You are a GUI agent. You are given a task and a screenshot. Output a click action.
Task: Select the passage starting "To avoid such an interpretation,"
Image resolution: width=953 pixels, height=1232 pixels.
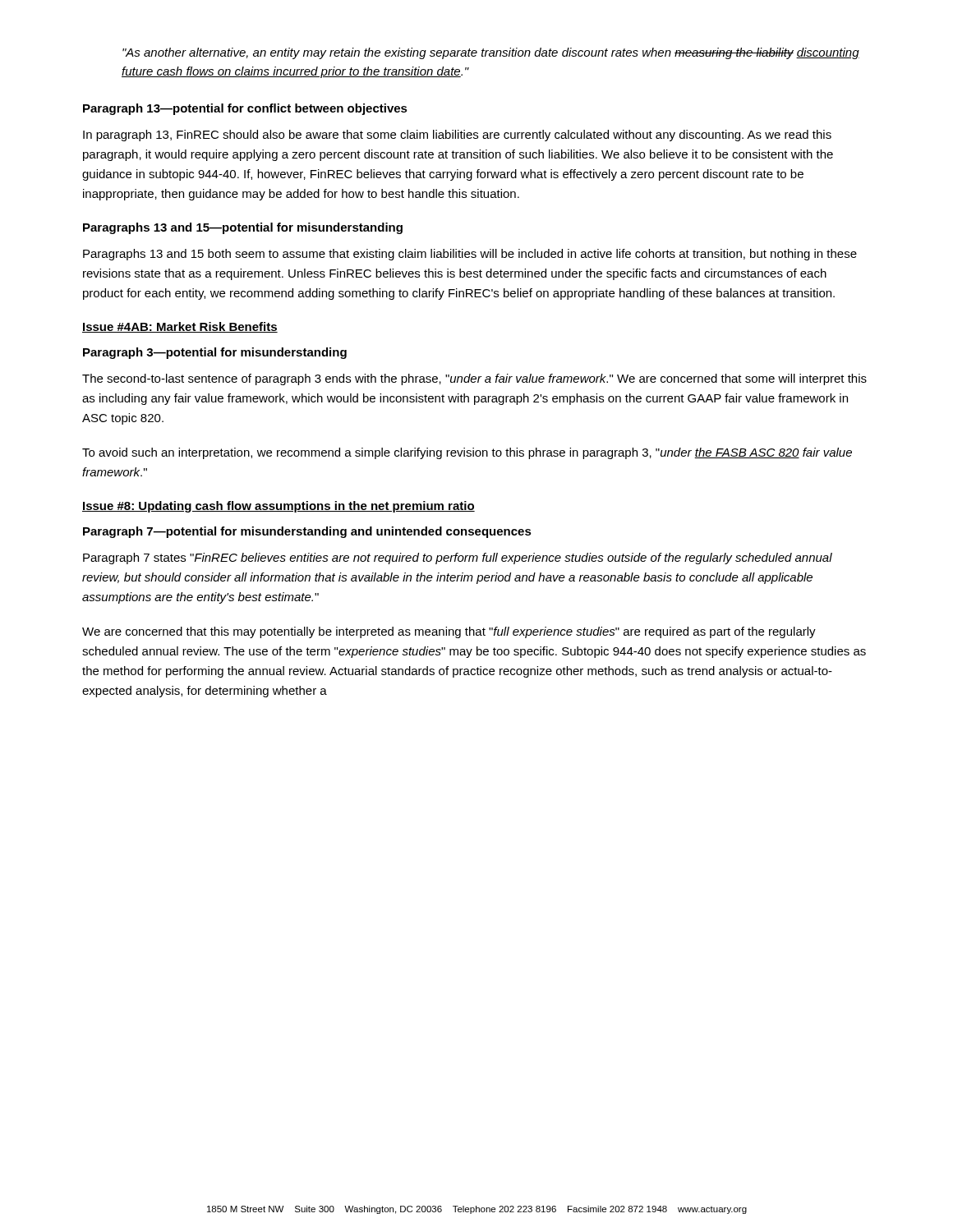pyautogui.click(x=467, y=462)
